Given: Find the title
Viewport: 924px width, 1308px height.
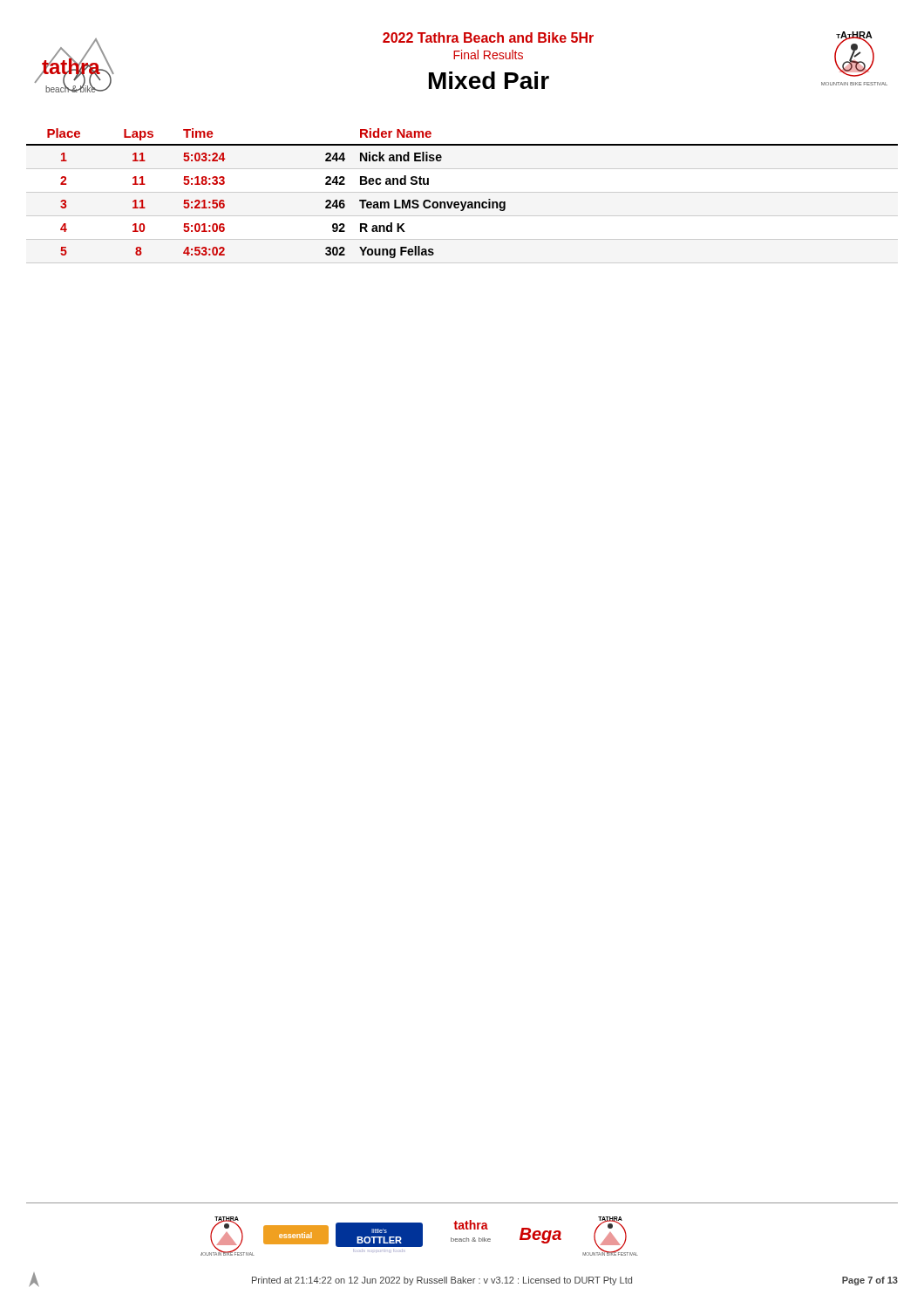Looking at the screenshot, I should [x=488, y=63].
